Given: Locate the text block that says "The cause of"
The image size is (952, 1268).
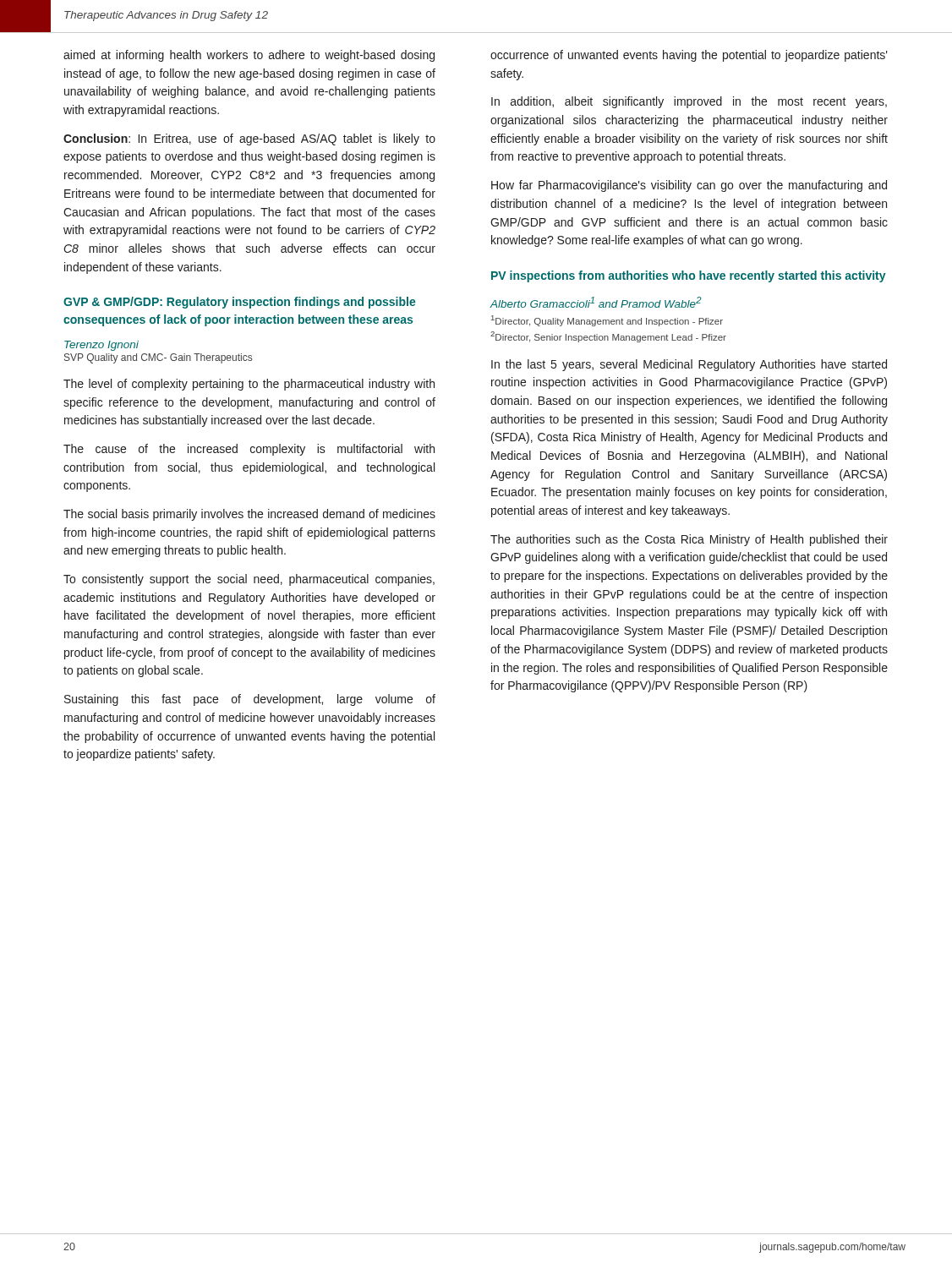Looking at the screenshot, I should (249, 468).
